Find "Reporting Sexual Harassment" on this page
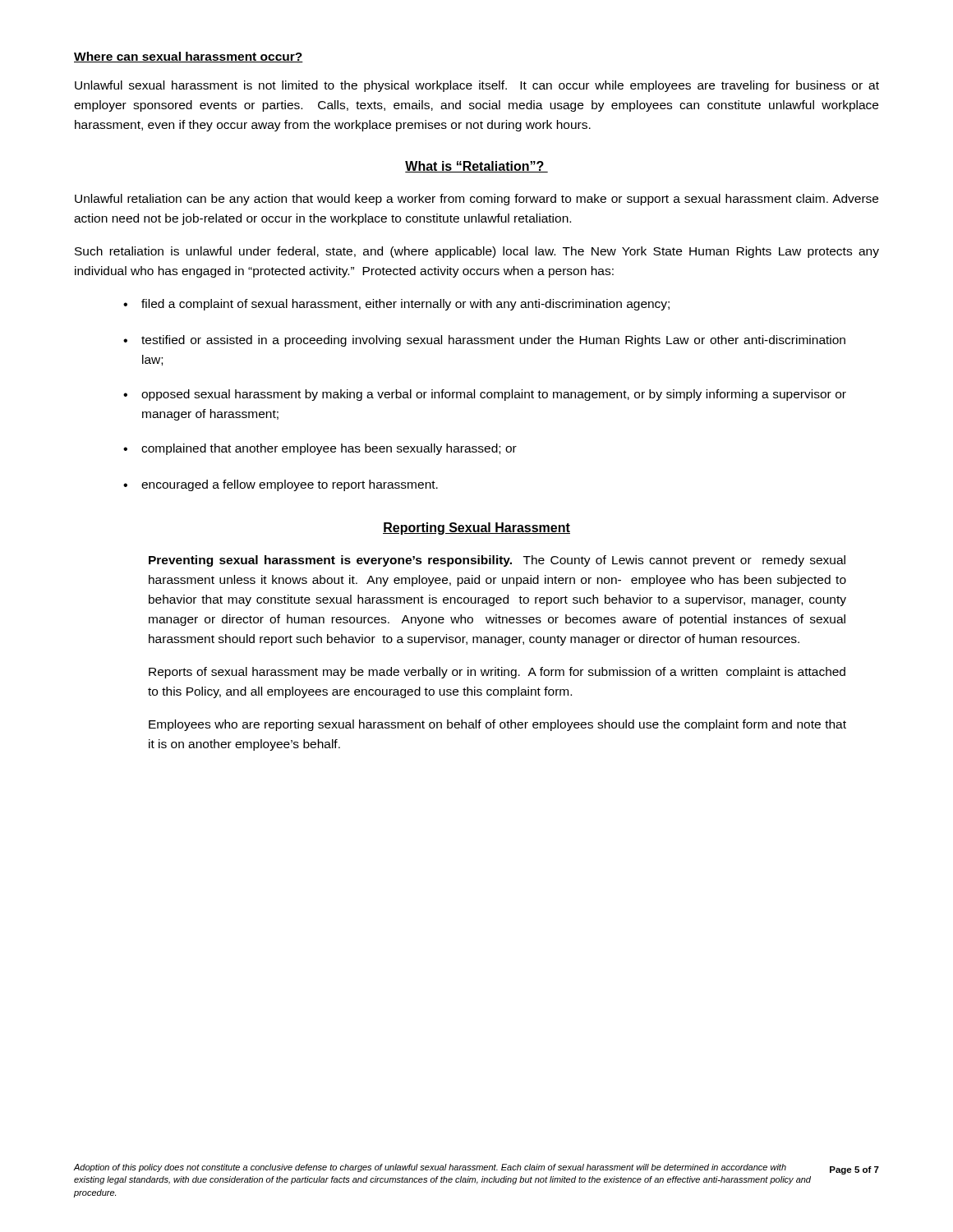 (476, 527)
